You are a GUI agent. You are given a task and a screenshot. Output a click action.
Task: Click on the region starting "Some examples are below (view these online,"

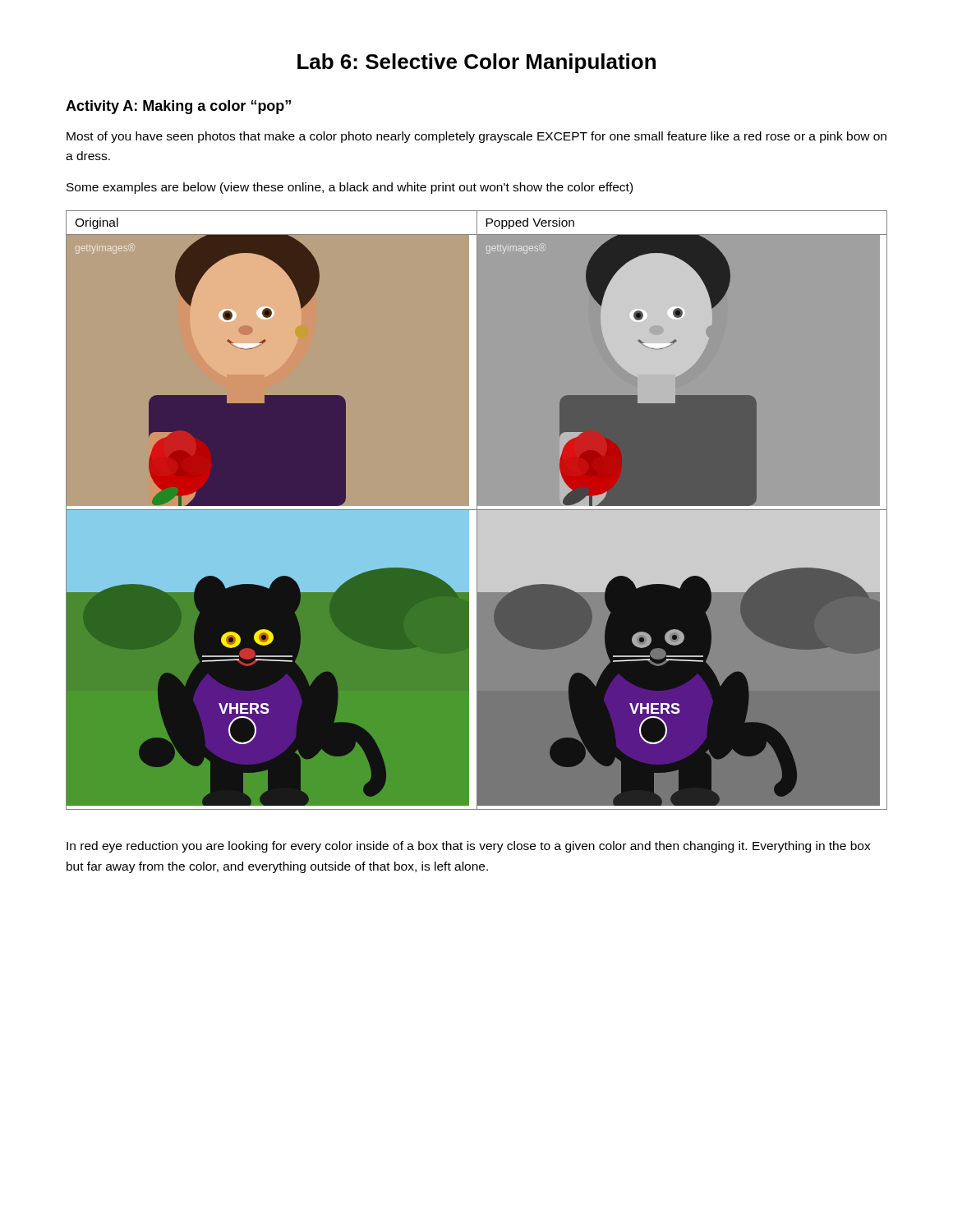click(350, 187)
